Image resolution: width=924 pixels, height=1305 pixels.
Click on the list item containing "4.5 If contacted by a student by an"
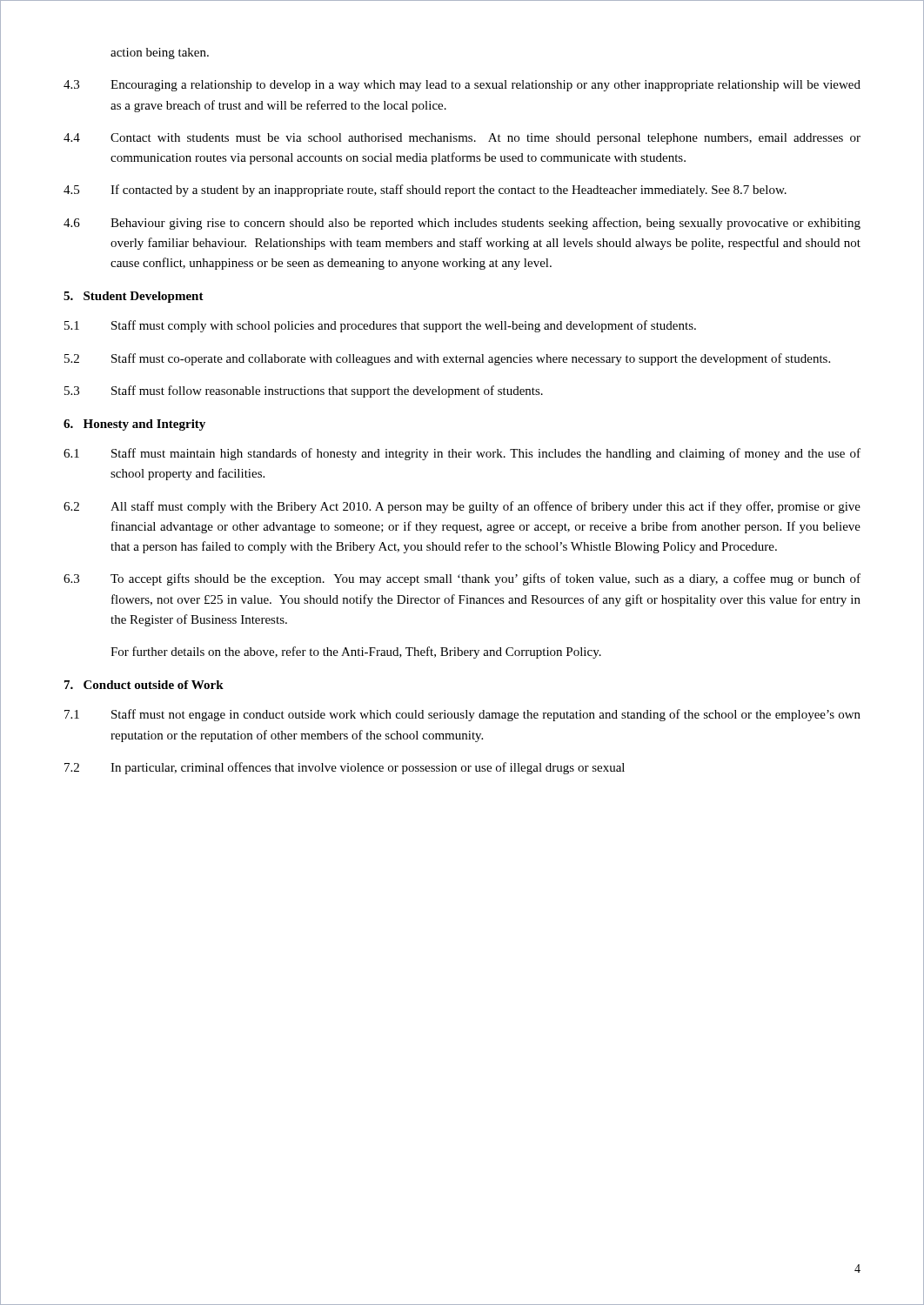click(462, 190)
